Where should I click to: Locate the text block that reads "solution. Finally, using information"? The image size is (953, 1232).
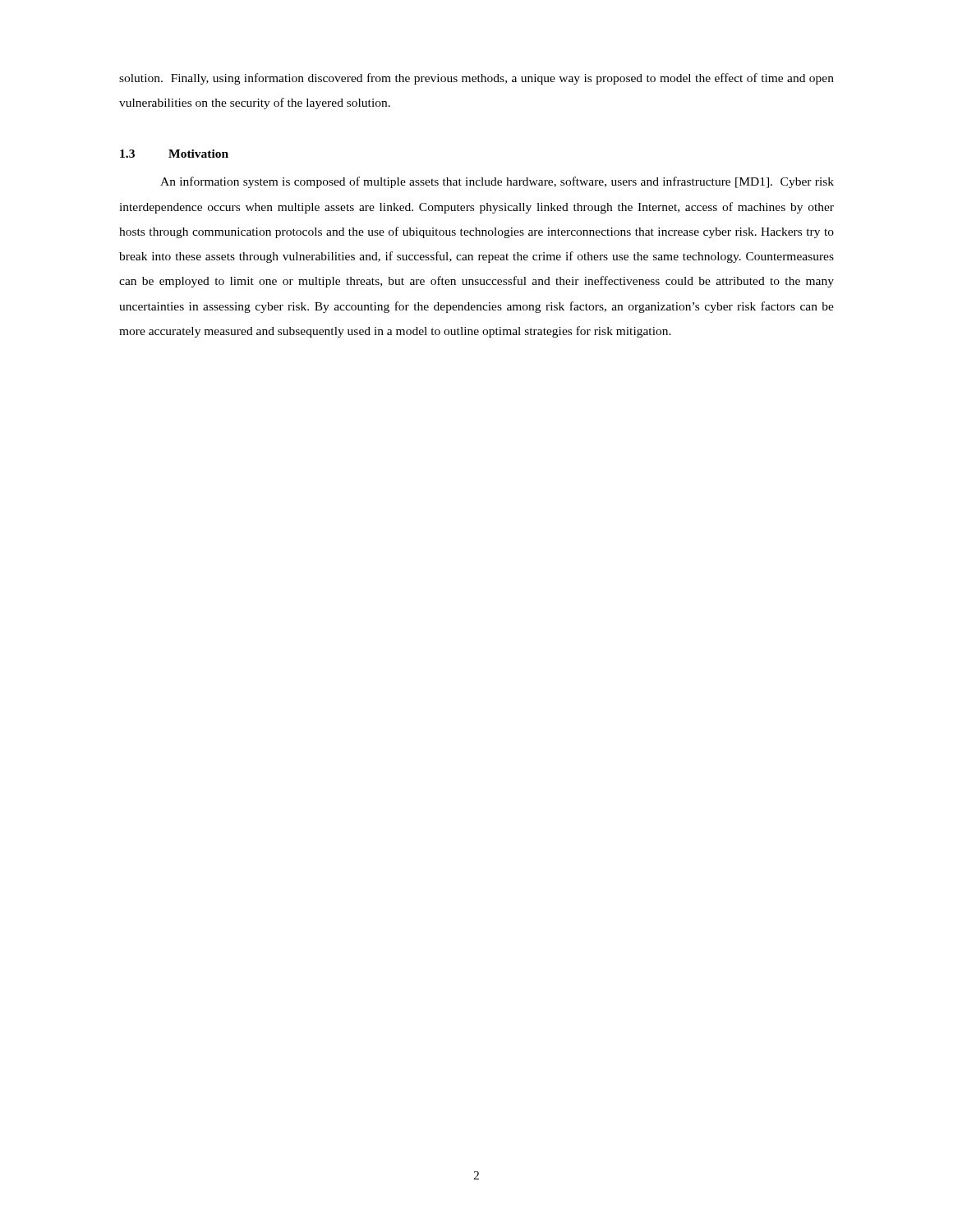[x=476, y=90]
